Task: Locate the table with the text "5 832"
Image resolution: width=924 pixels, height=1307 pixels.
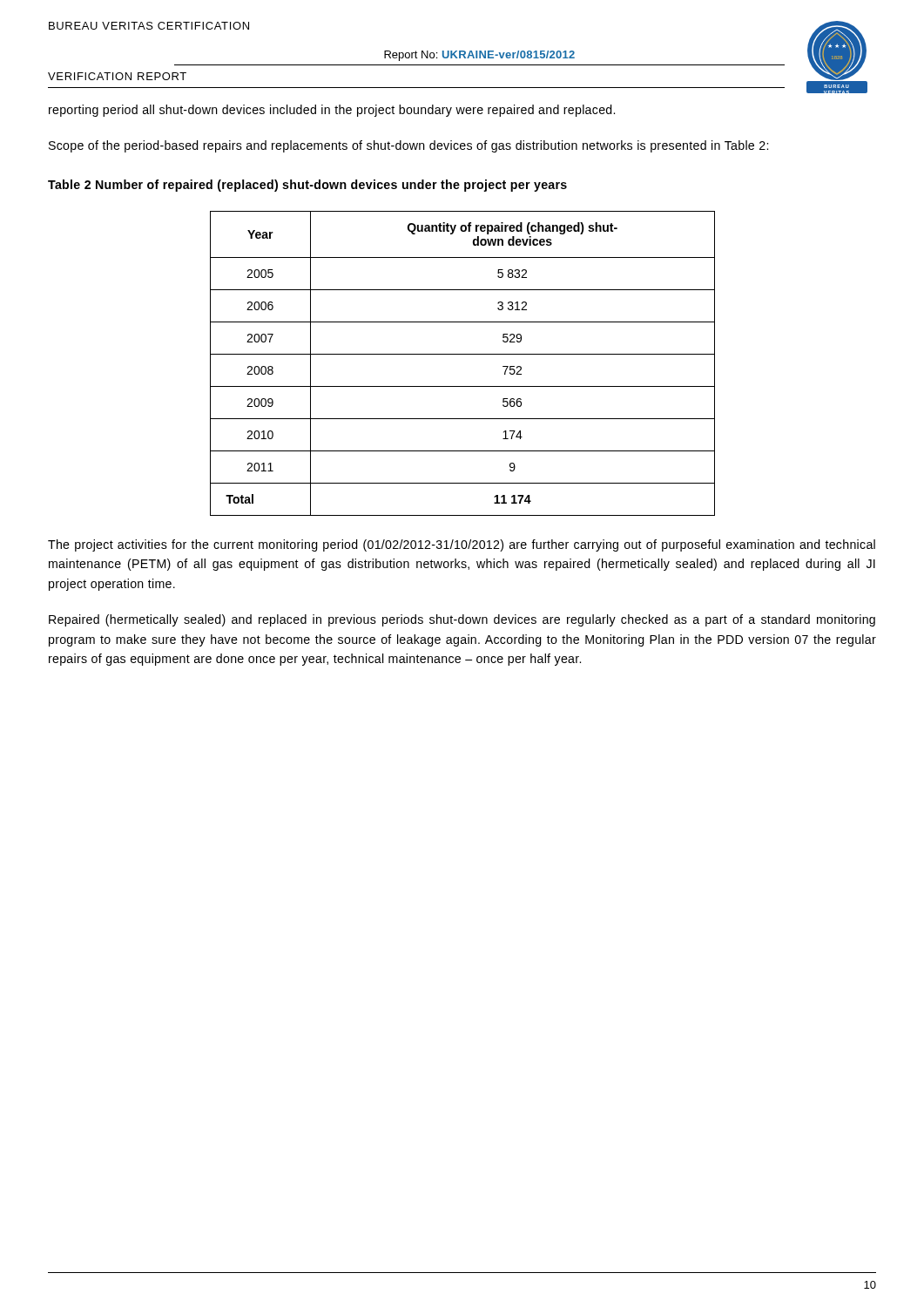Action: (x=462, y=363)
